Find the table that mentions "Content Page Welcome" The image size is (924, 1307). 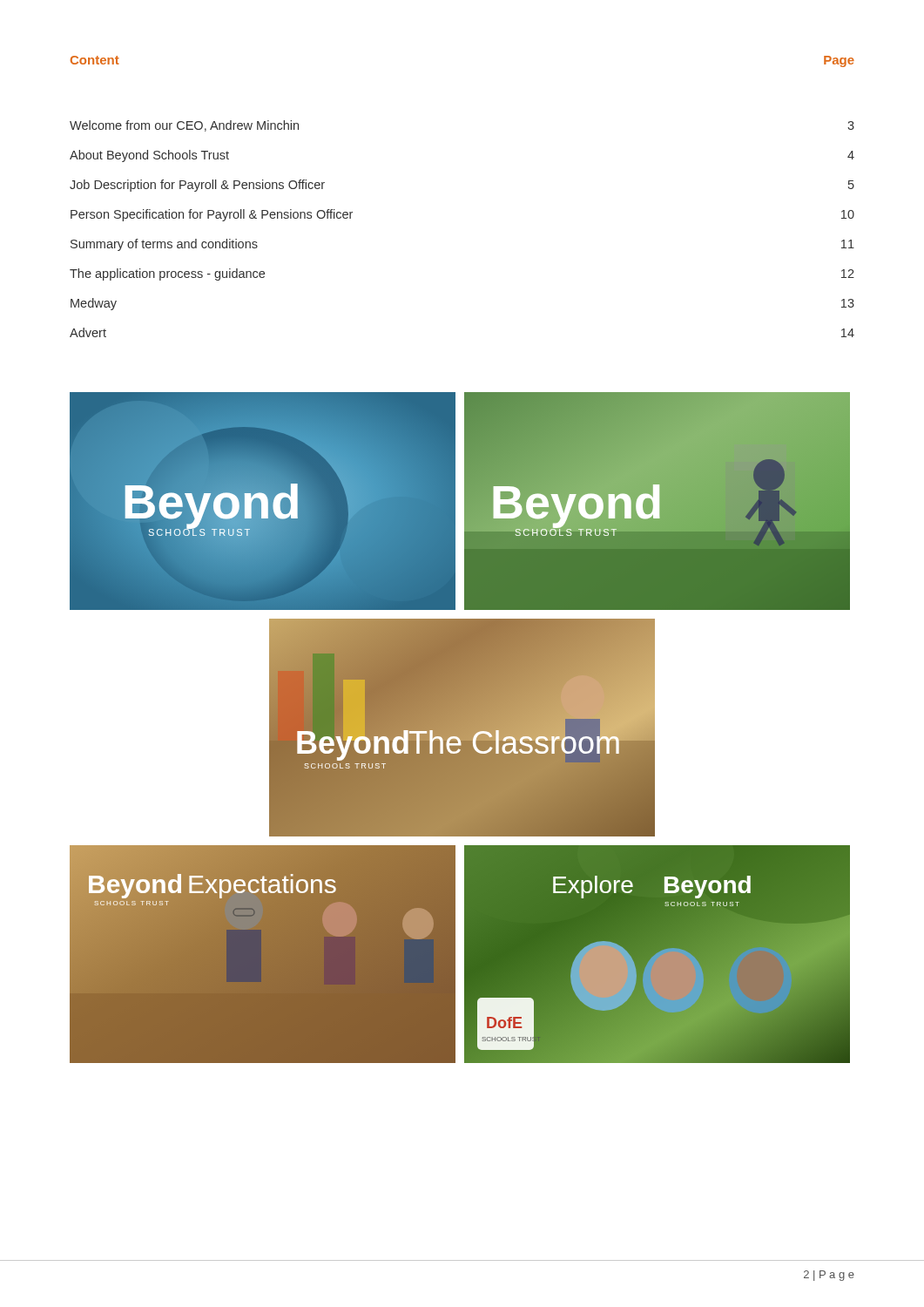[462, 200]
